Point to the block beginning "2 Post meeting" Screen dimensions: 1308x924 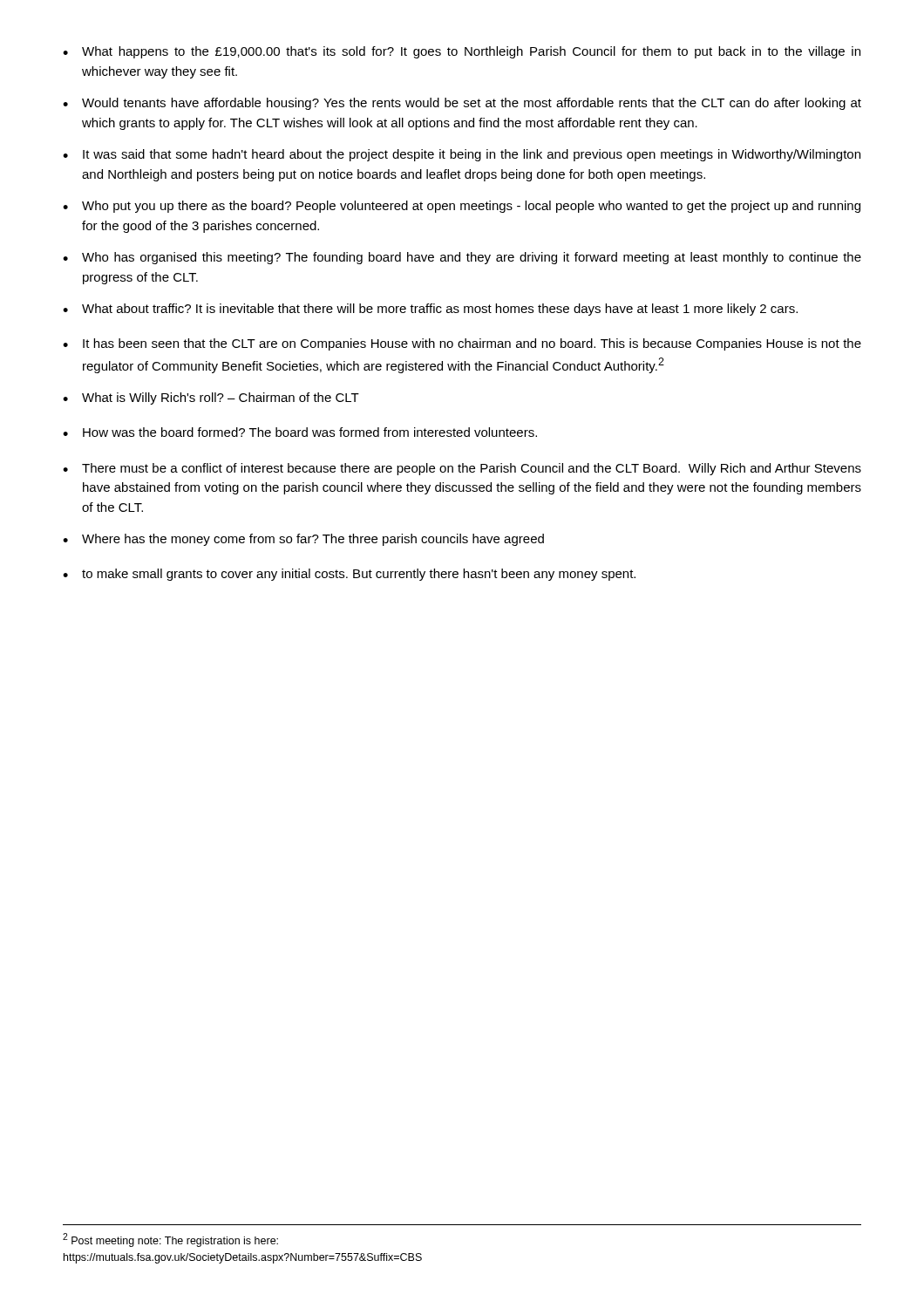tap(242, 1248)
